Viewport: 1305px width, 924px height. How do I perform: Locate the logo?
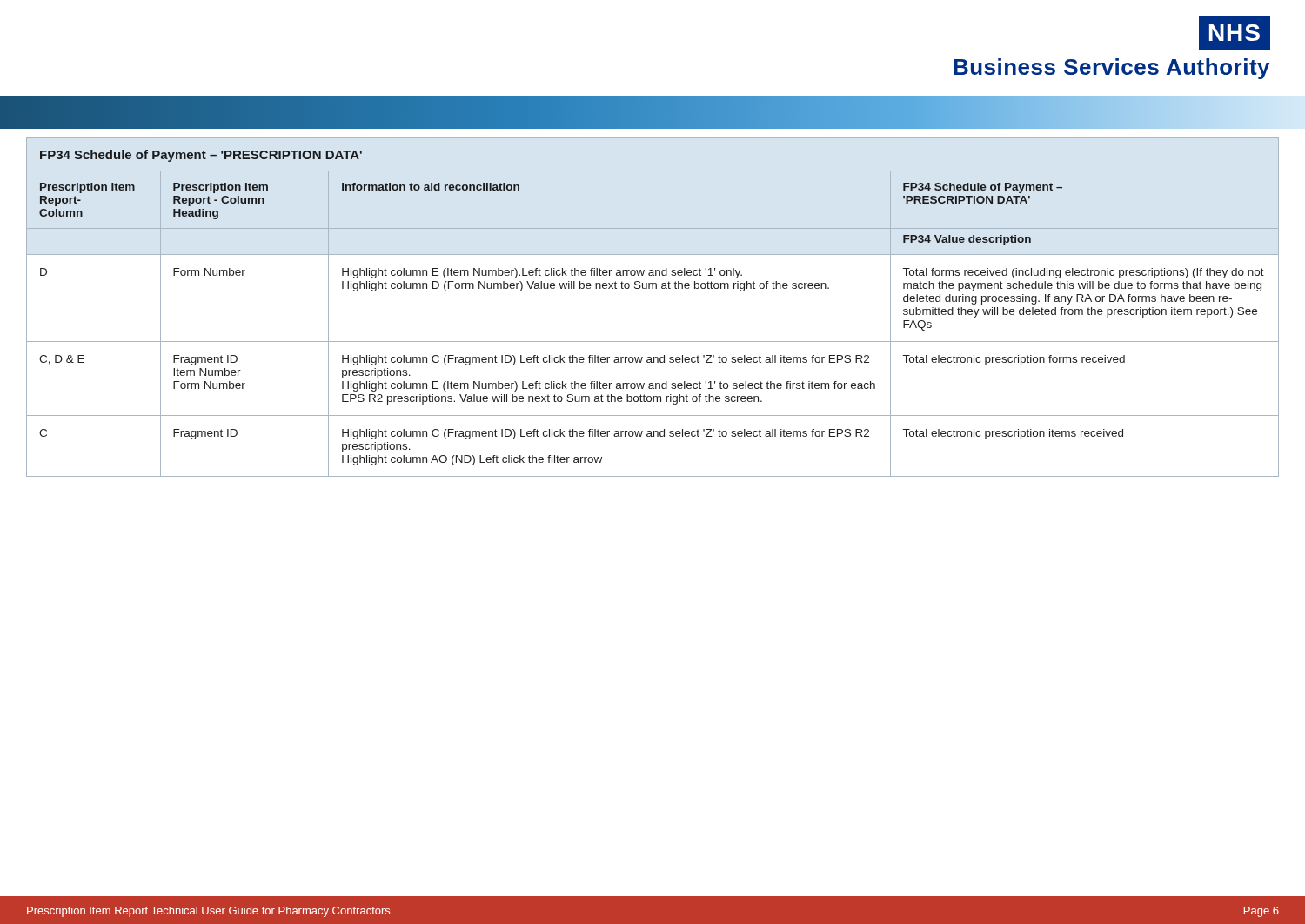pos(1111,48)
